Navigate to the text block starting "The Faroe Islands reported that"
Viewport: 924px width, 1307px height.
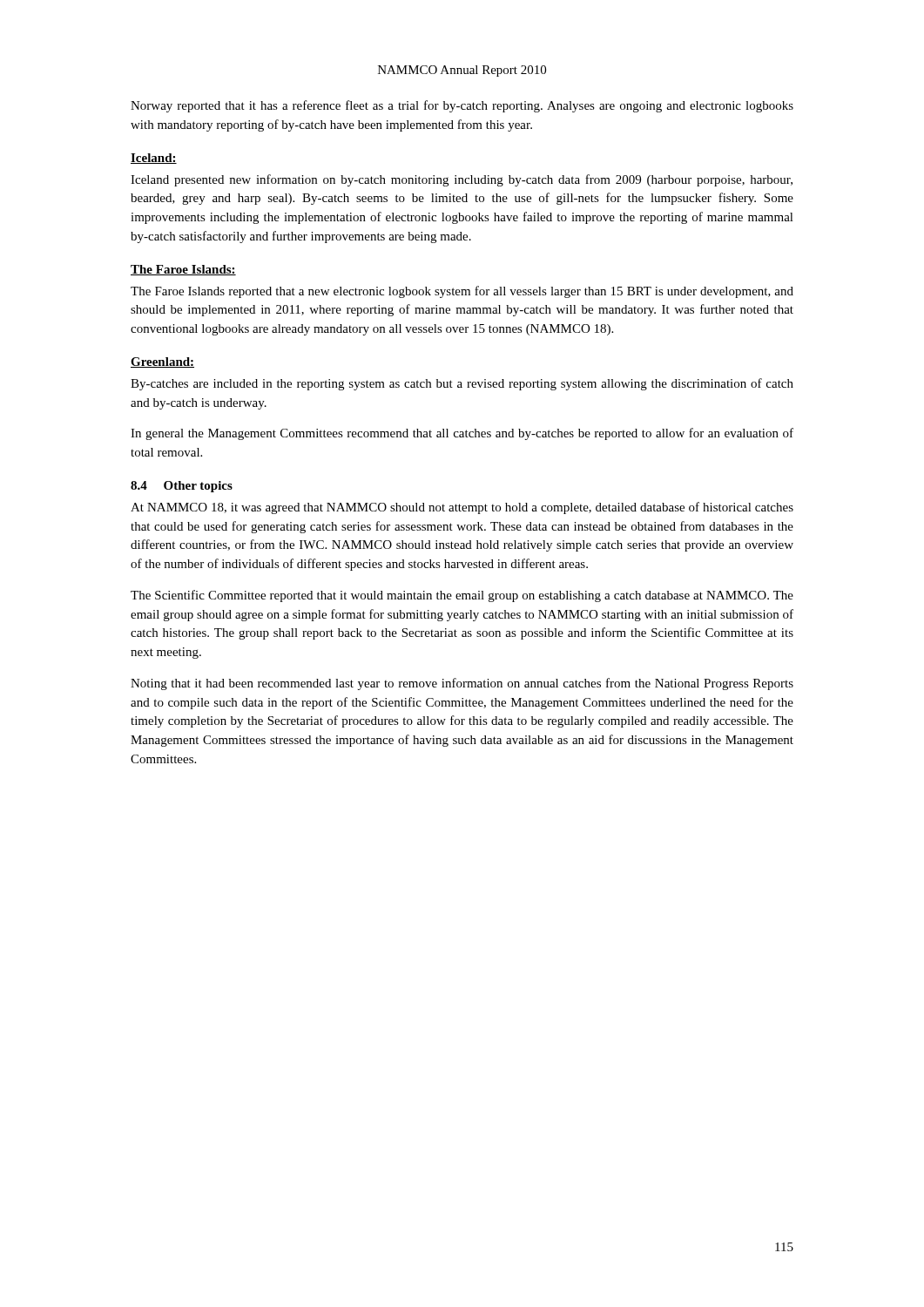point(462,310)
